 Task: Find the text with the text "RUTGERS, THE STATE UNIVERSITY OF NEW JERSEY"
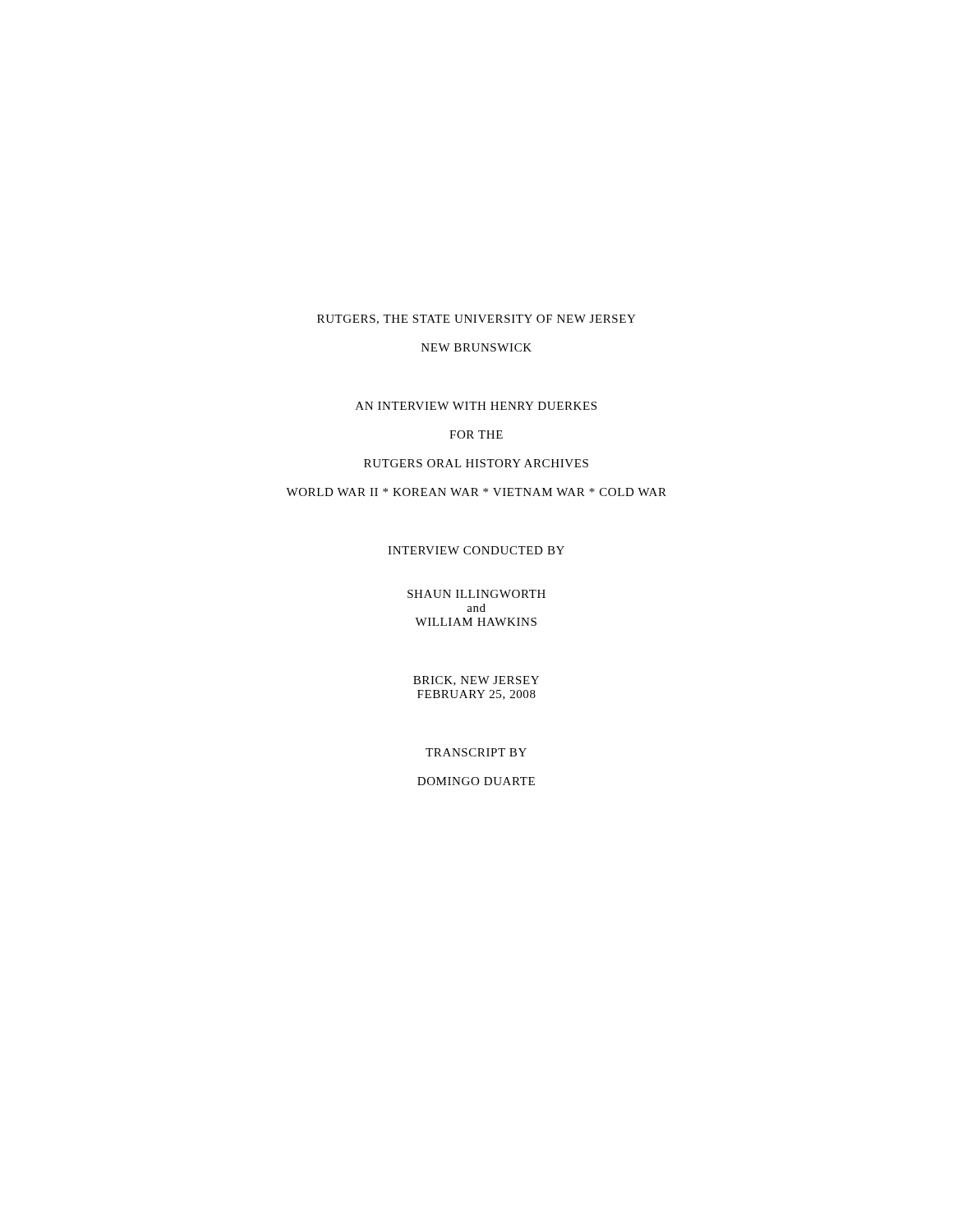coord(476,319)
